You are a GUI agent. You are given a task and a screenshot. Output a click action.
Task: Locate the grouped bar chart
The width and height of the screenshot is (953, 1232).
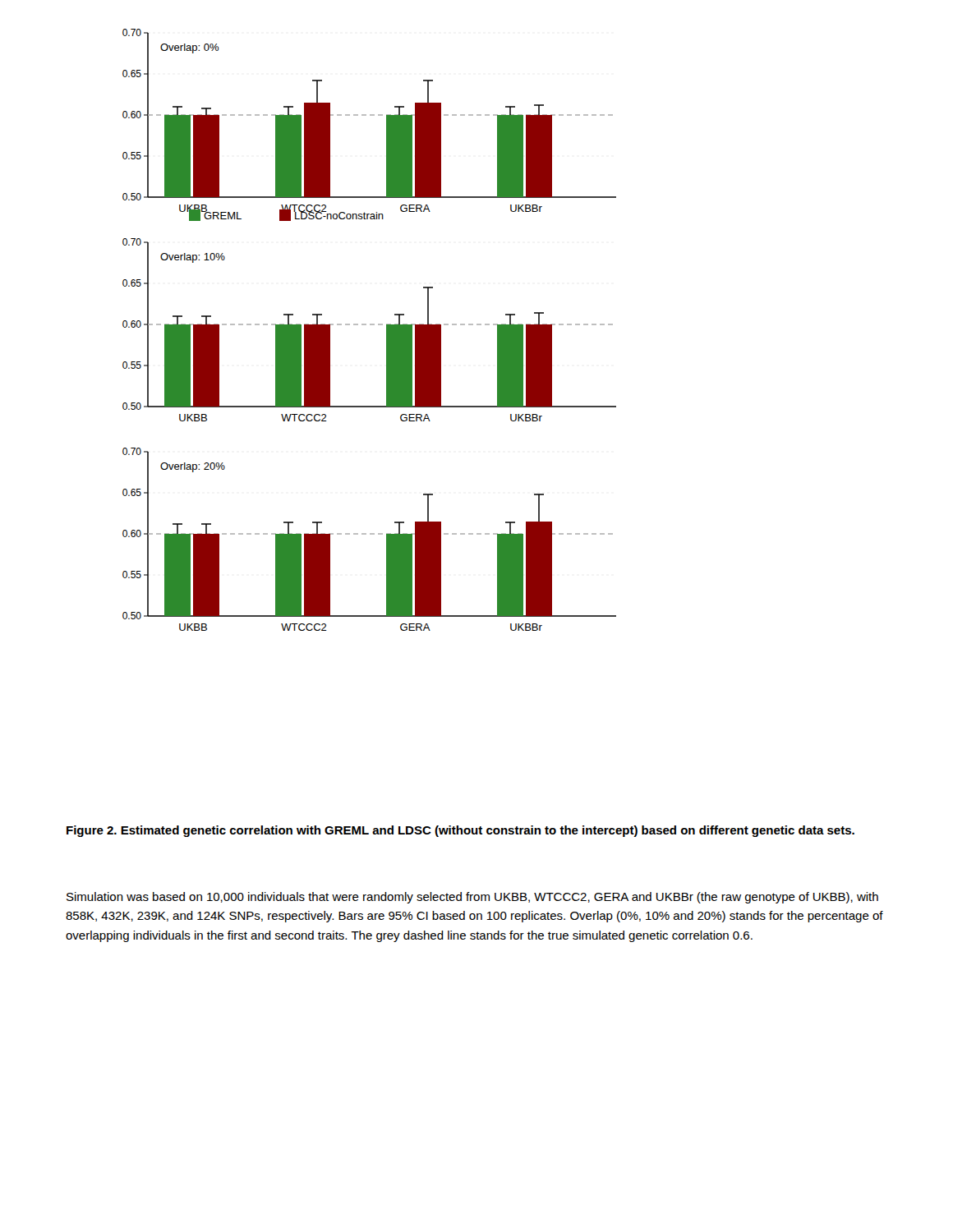476,415
